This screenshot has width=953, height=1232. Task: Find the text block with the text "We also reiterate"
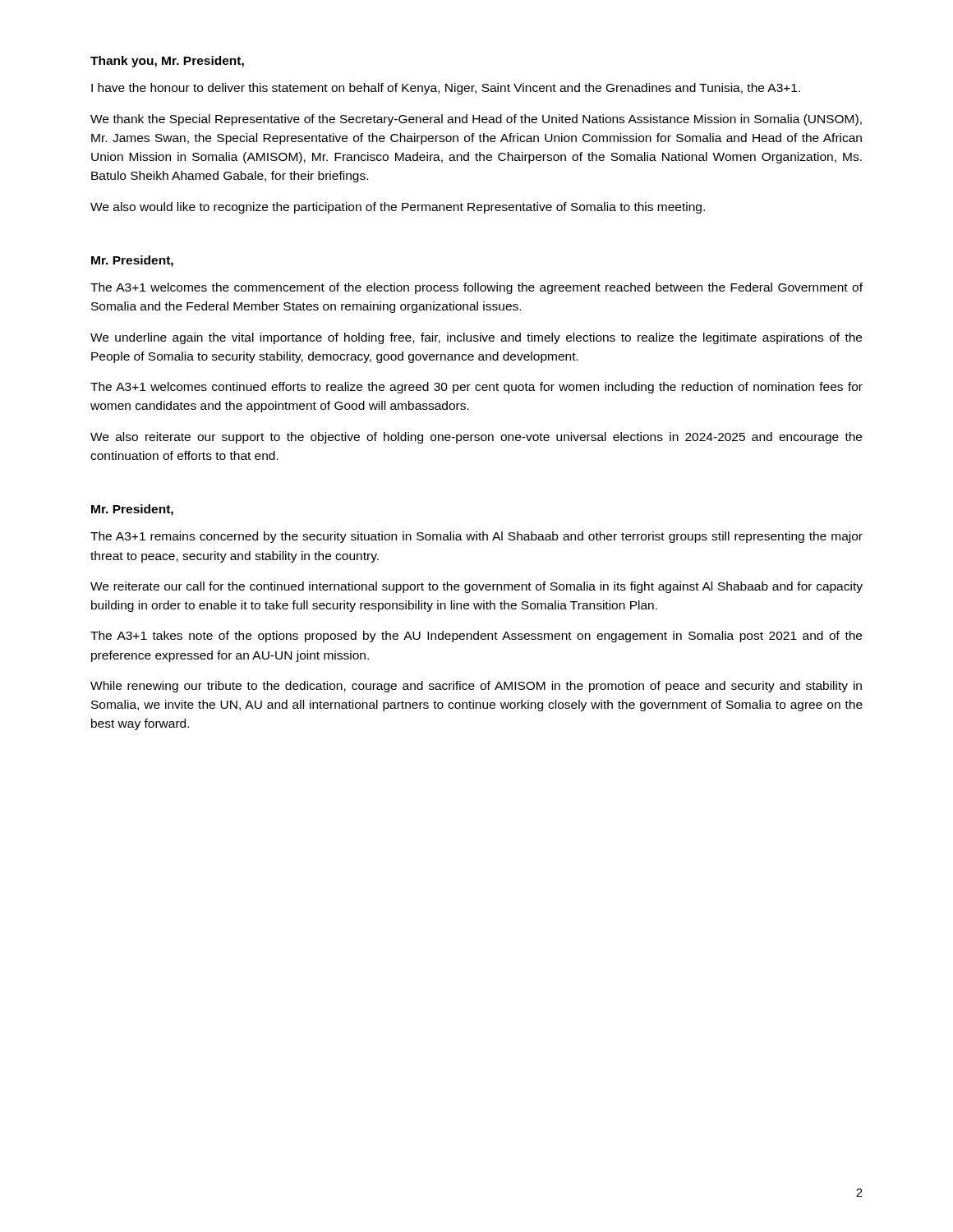coord(476,446)
